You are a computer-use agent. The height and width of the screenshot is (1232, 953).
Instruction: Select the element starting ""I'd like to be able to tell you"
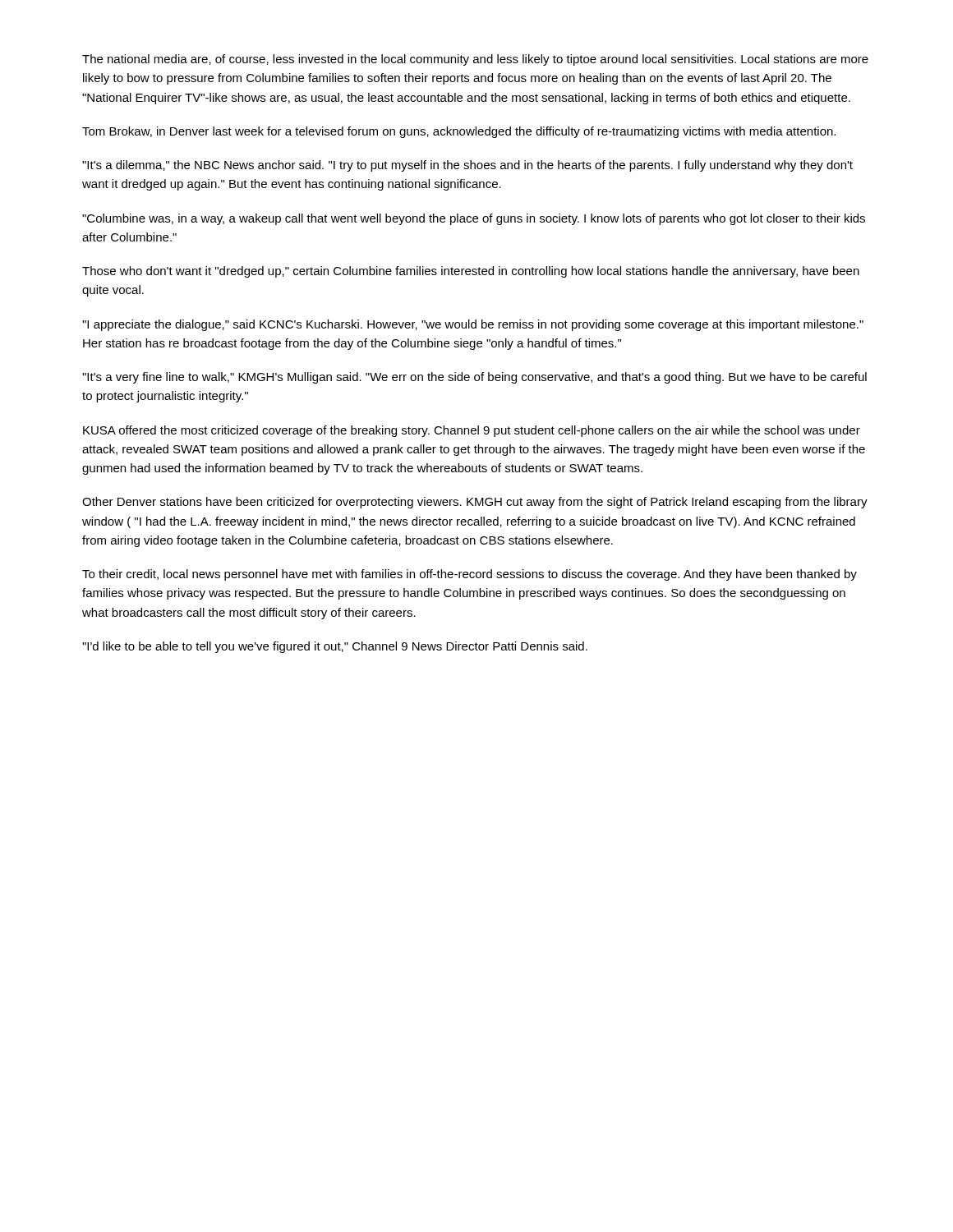click(335, 646)
